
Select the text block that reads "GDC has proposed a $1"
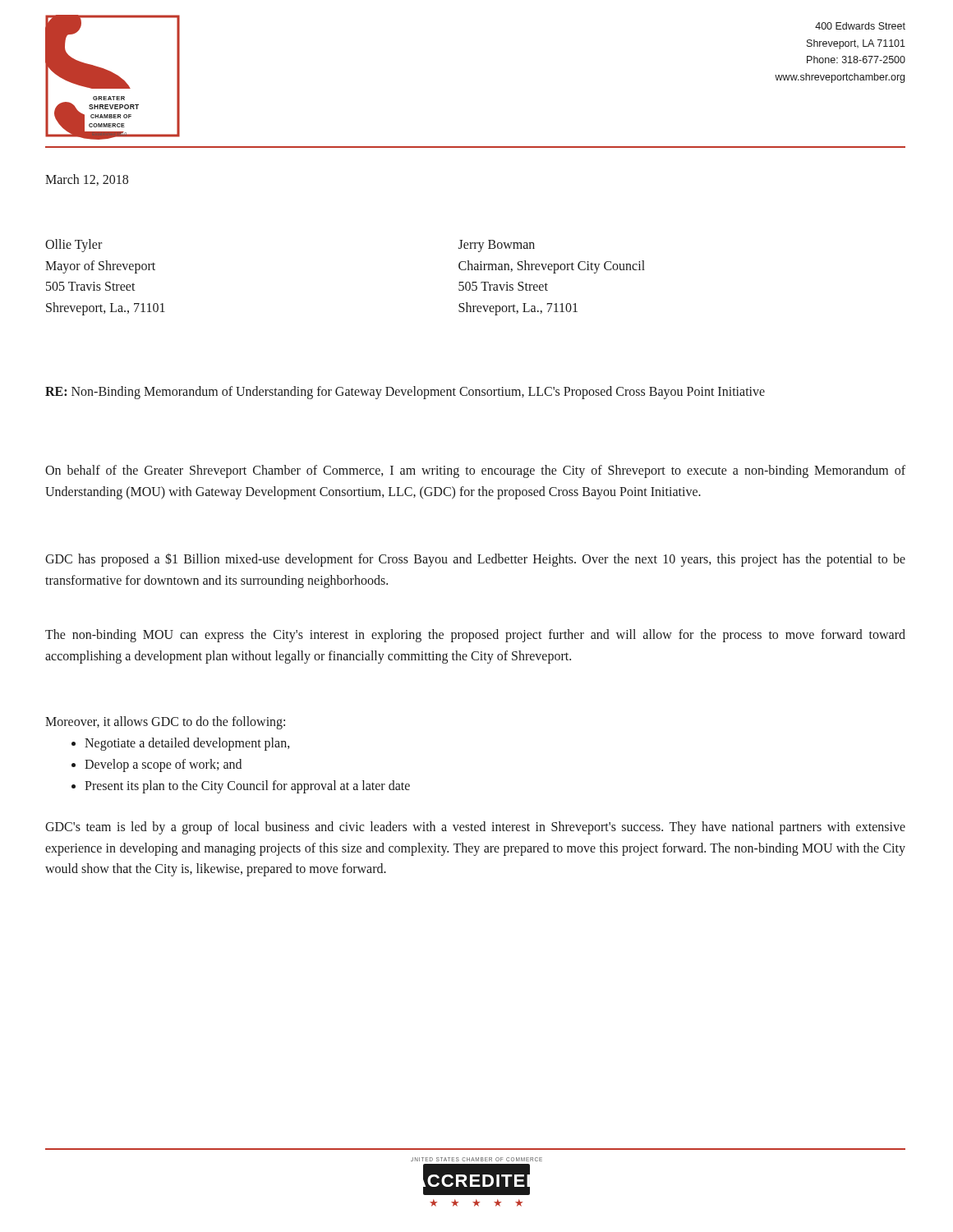tap(475, 569)
